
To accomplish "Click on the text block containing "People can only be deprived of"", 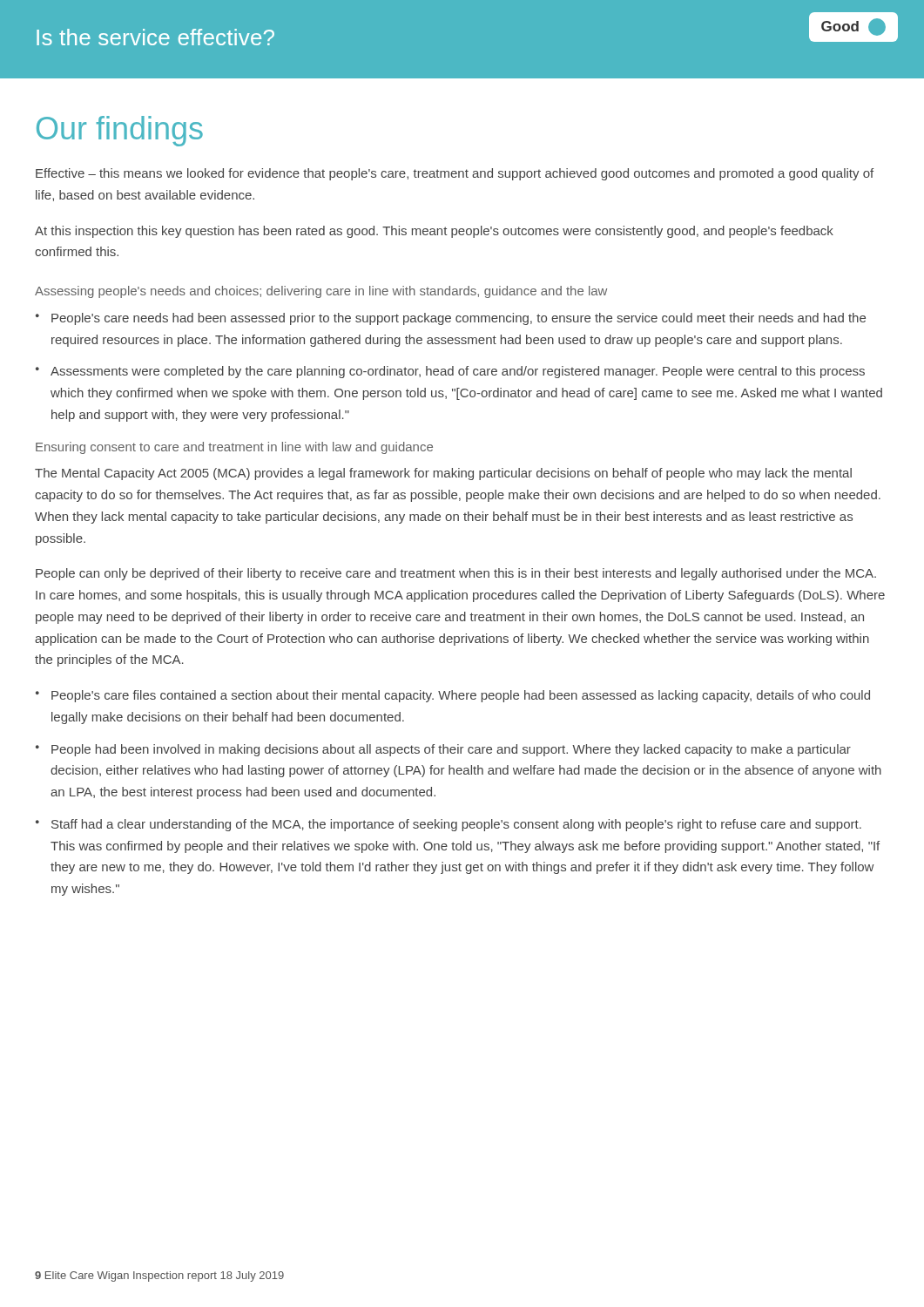I will pos(460,616).
